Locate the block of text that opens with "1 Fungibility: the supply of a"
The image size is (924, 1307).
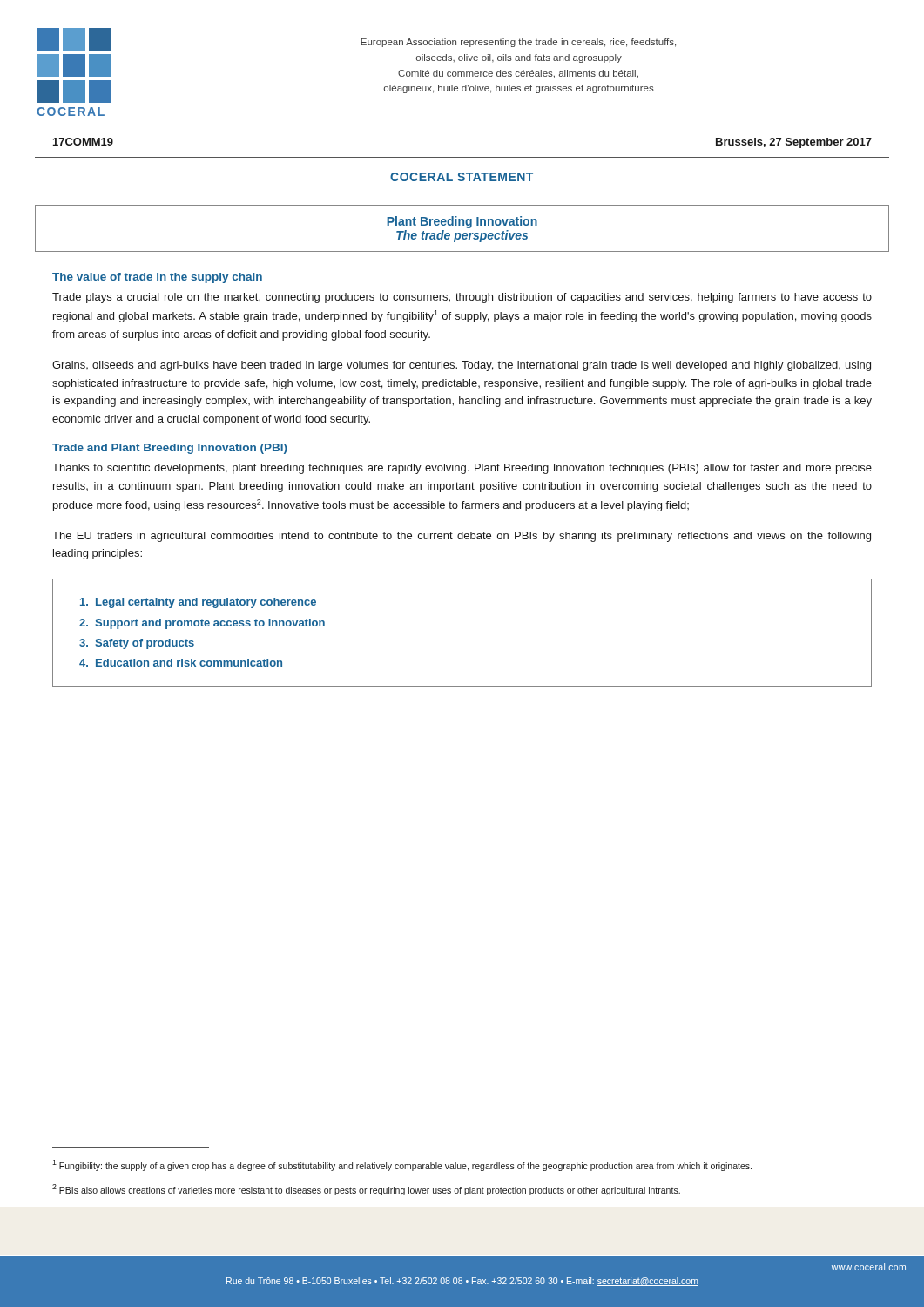[x=402, y=1164]
